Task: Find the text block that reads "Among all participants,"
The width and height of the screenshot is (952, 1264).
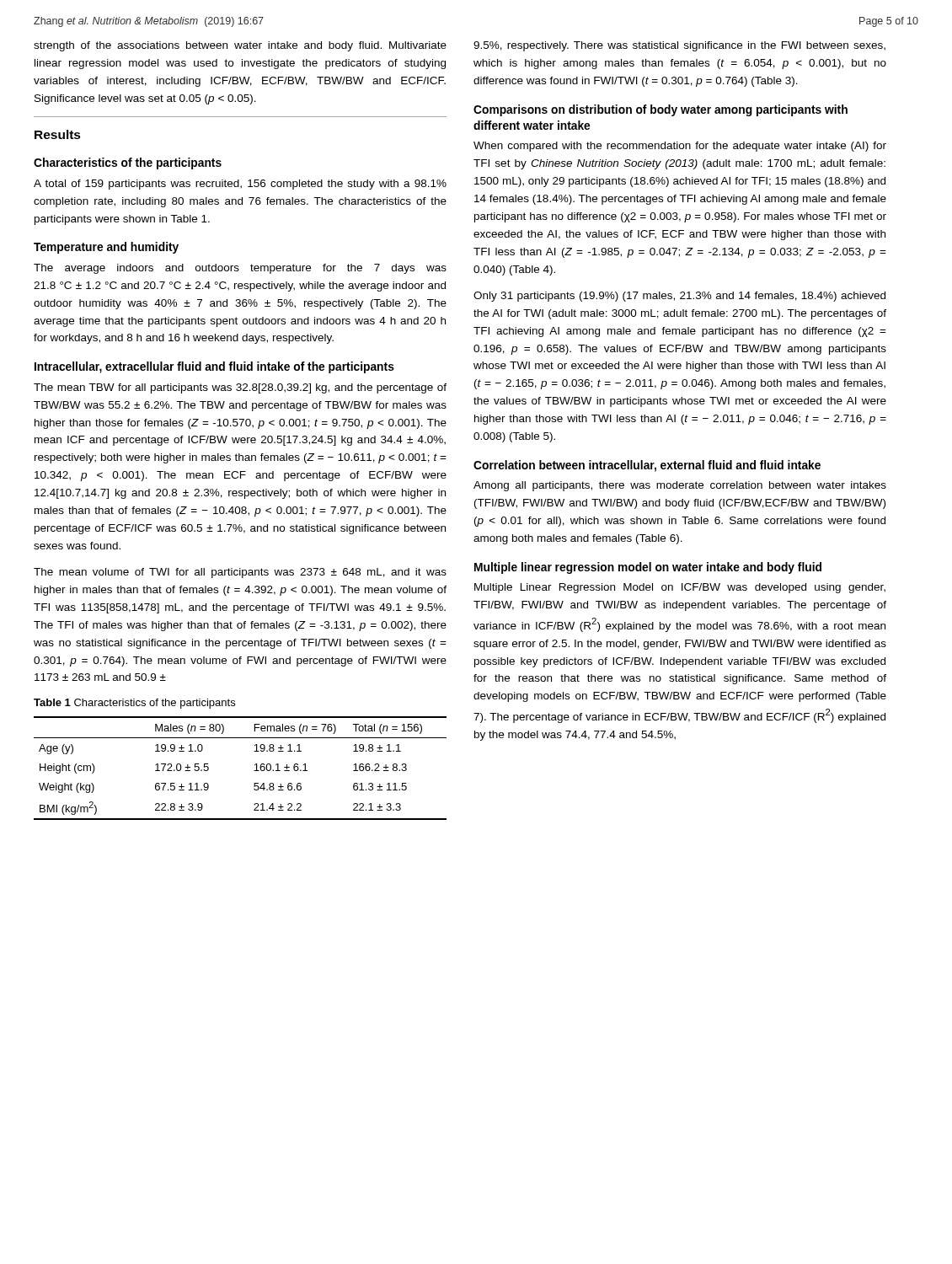Action: click(680, 512)
